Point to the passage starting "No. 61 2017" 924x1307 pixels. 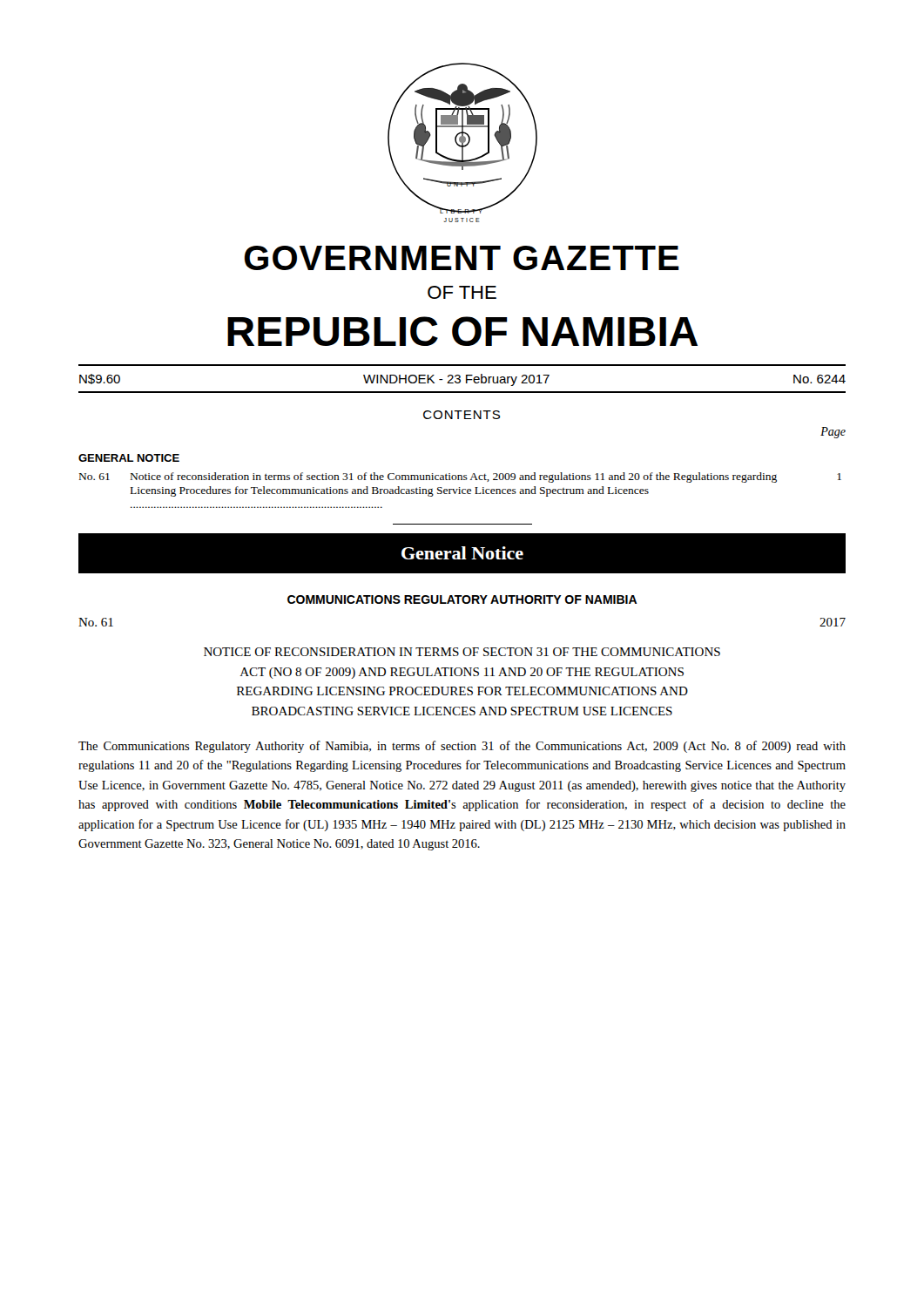point(104,622)
